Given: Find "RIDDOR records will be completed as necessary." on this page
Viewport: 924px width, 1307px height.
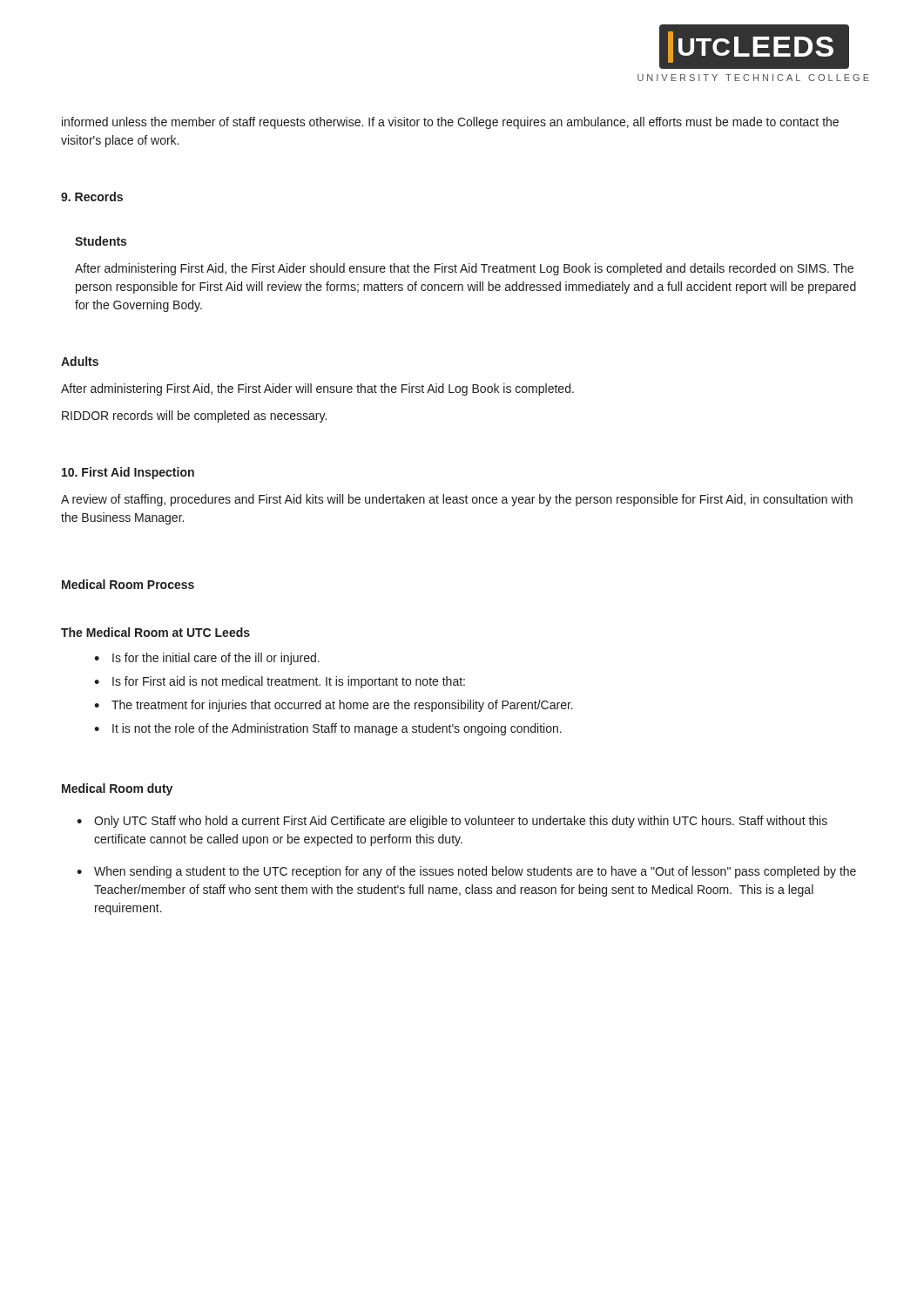Looking at the screenshot, I should (x=194, y=416).
